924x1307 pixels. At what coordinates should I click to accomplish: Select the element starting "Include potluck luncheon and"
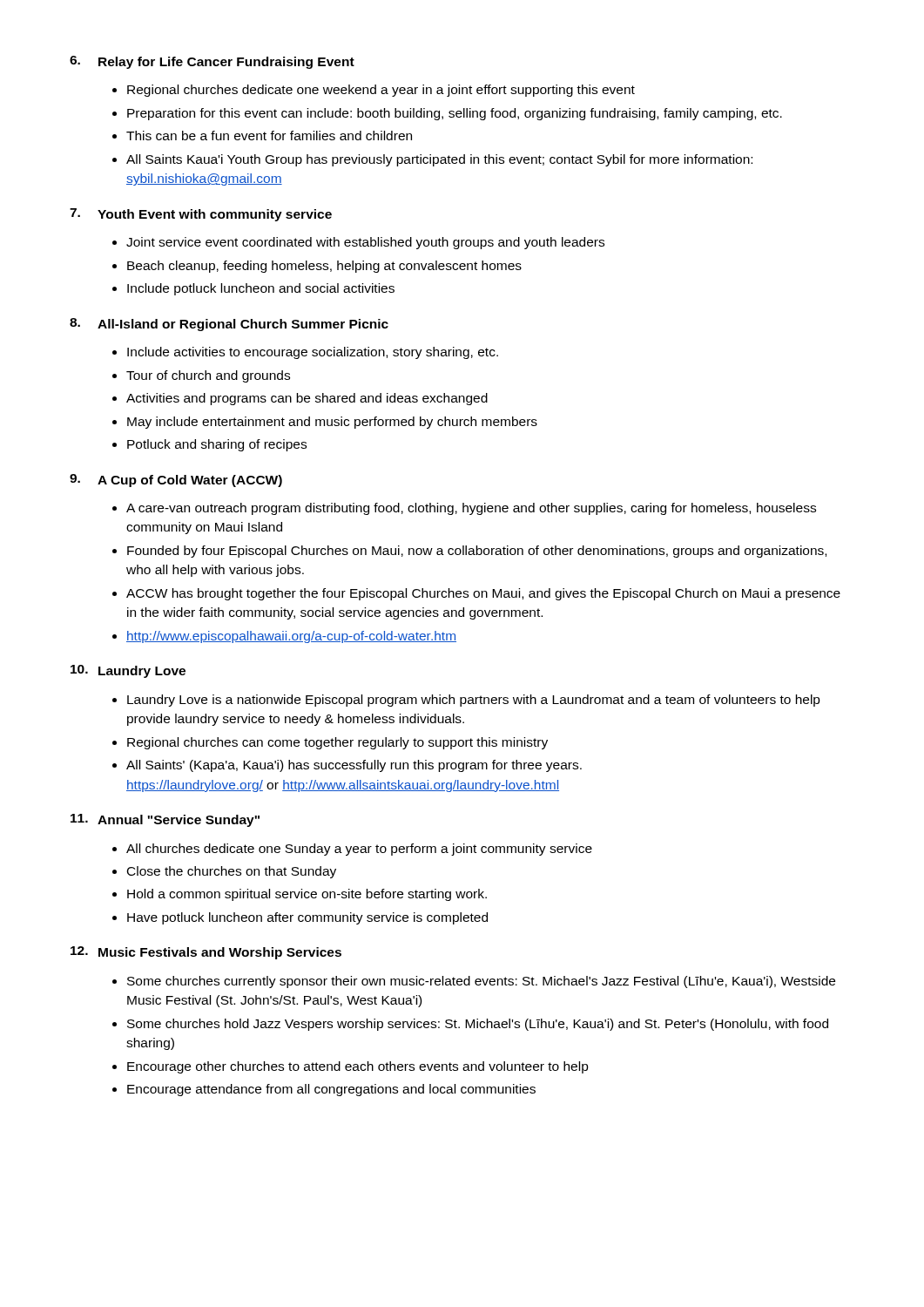261,288
